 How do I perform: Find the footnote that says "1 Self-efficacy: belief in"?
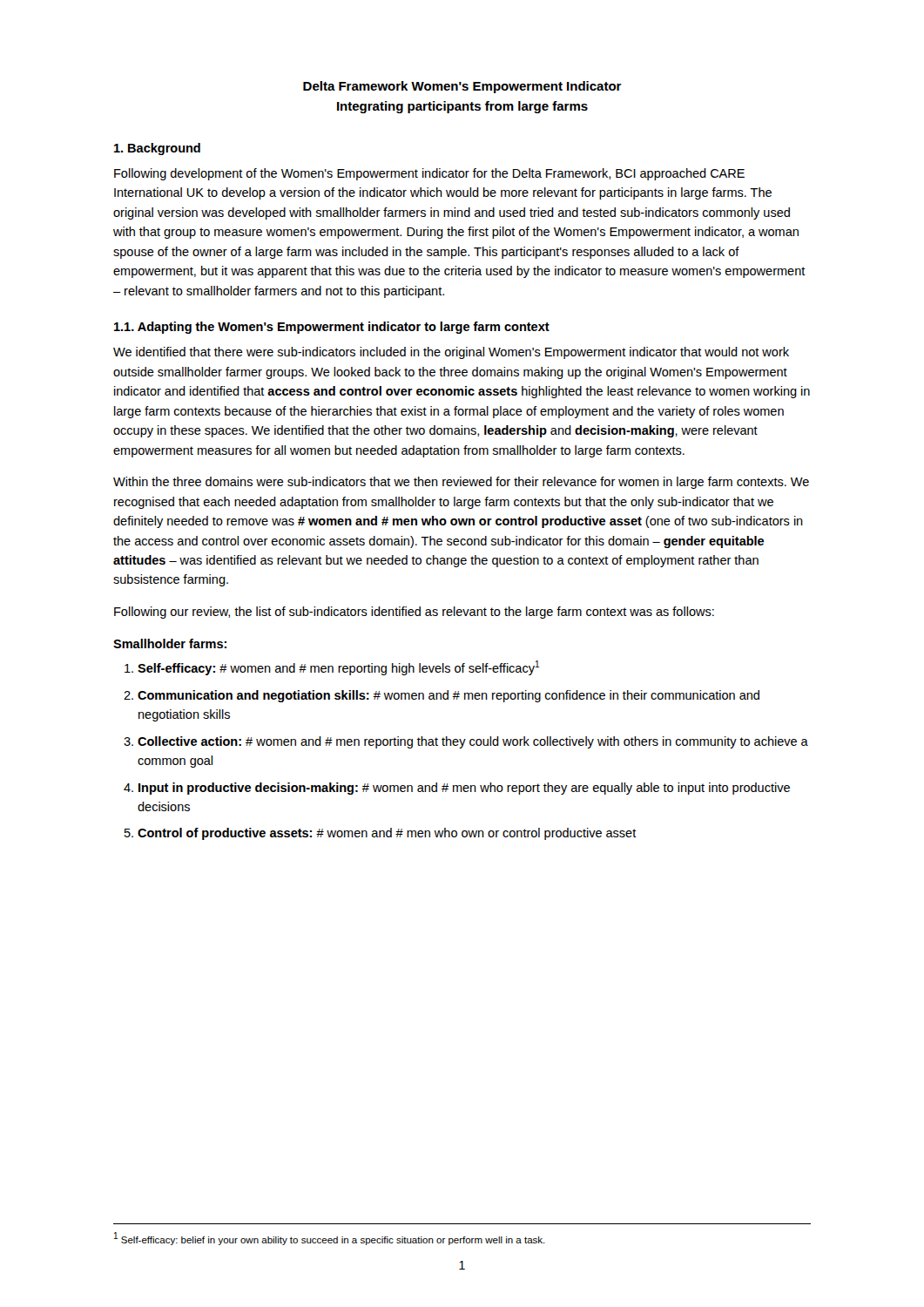[329, 1238]
